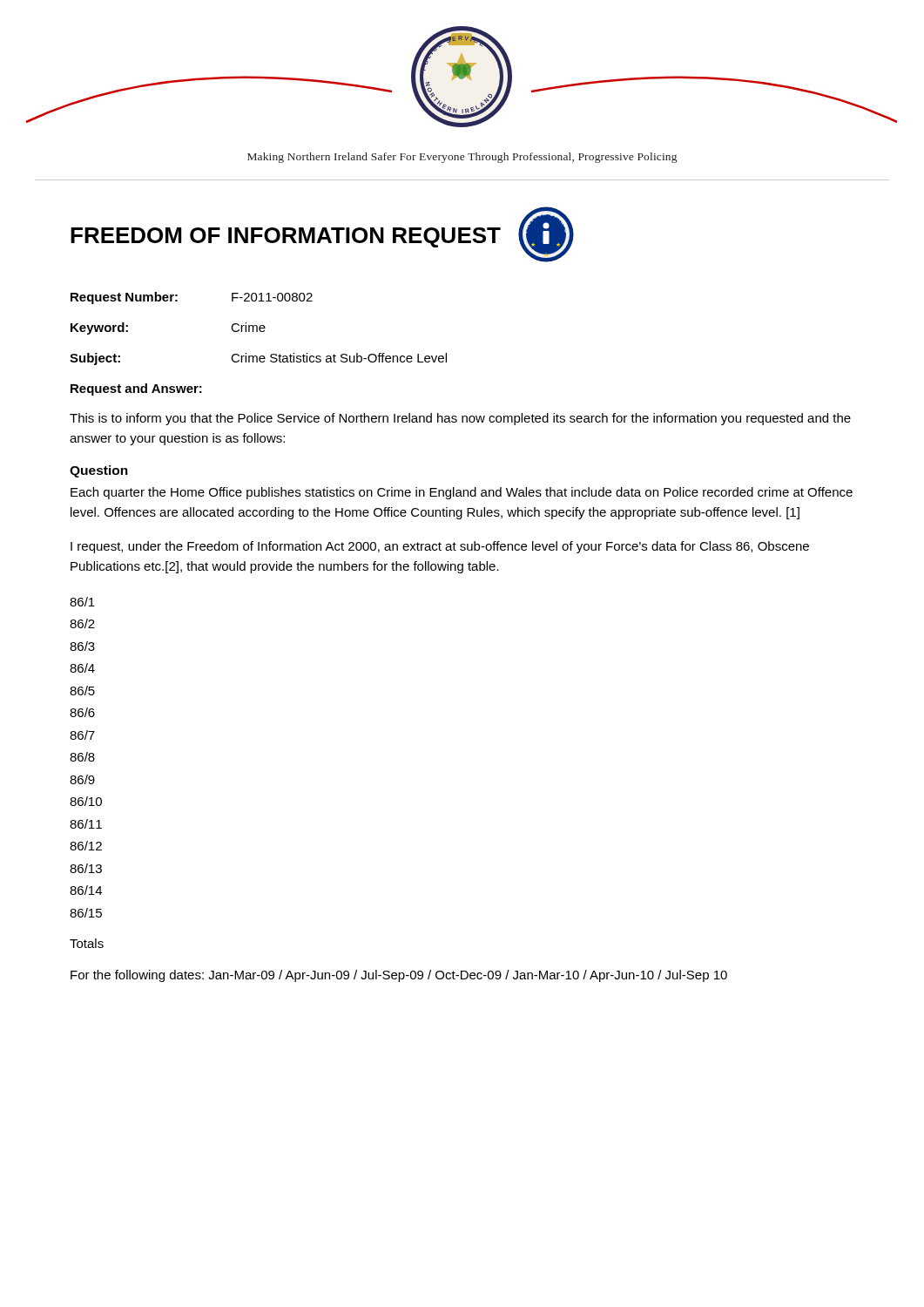
Task: Select the text block containing "Each quarter the"
Action: pos(461,502)
